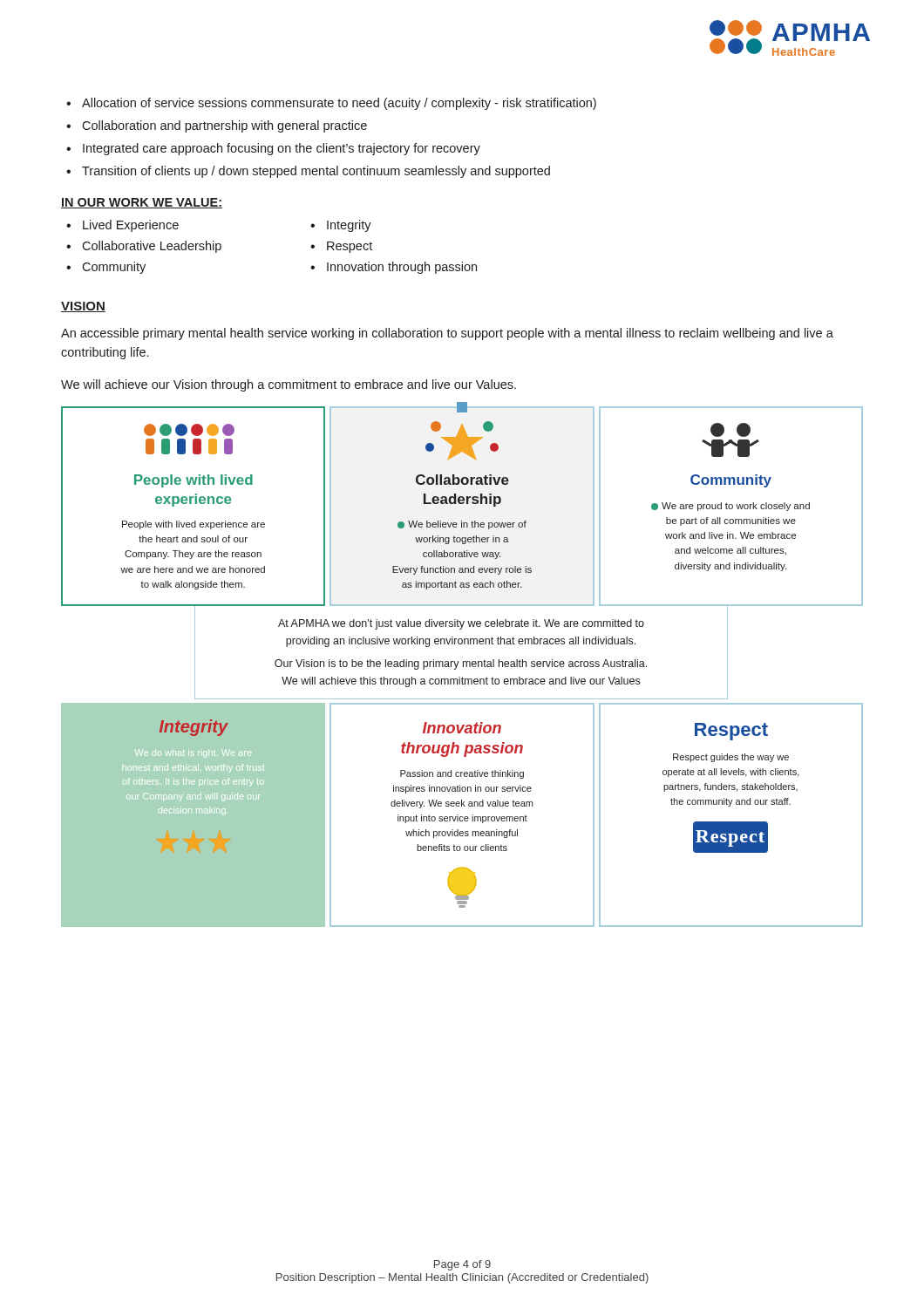Select the list item with the text "Transition of clients up / down"
924x1308 pixels.
pos(316,171)
